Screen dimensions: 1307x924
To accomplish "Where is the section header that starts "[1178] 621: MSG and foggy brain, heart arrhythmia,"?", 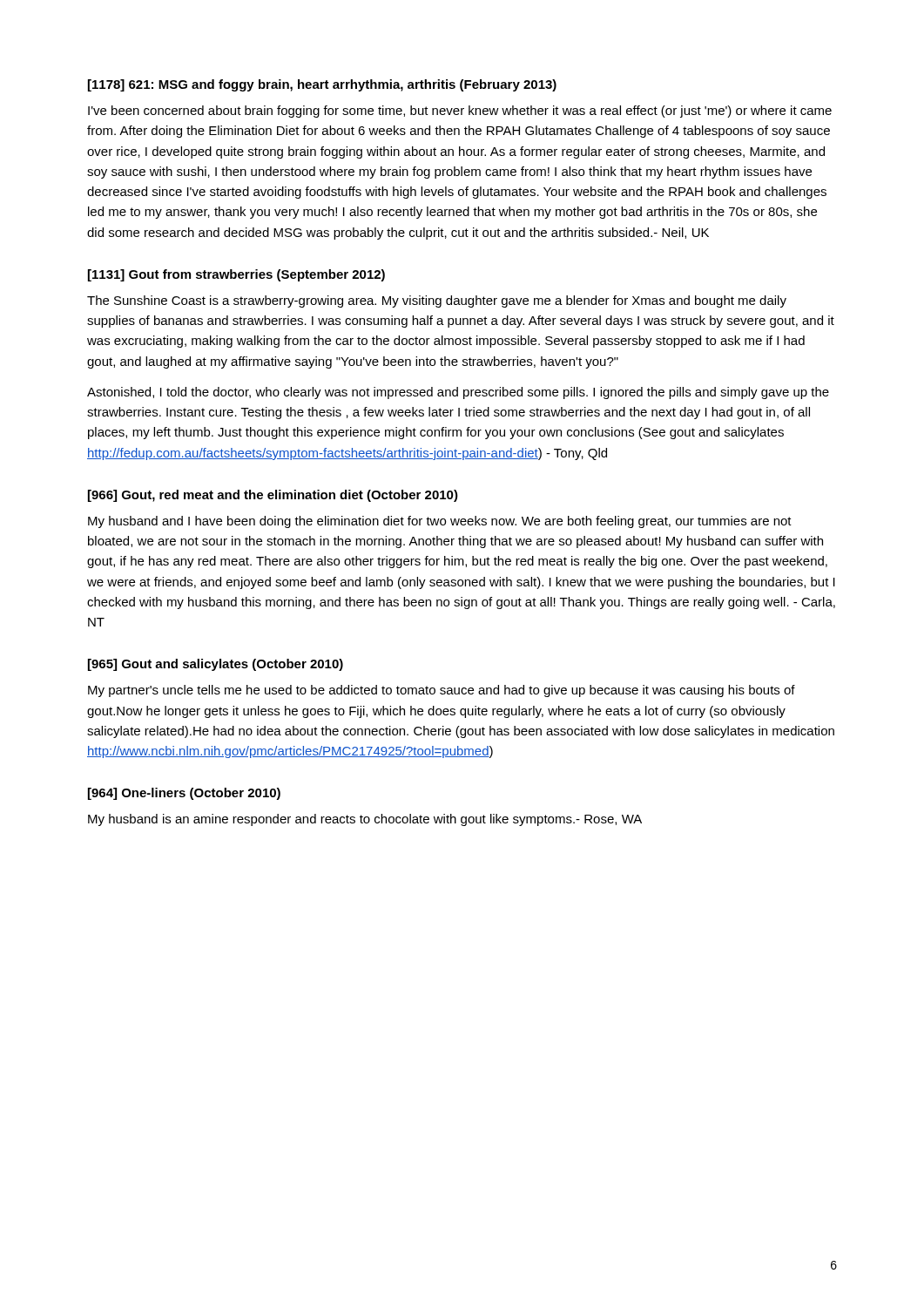I will 322,84.
